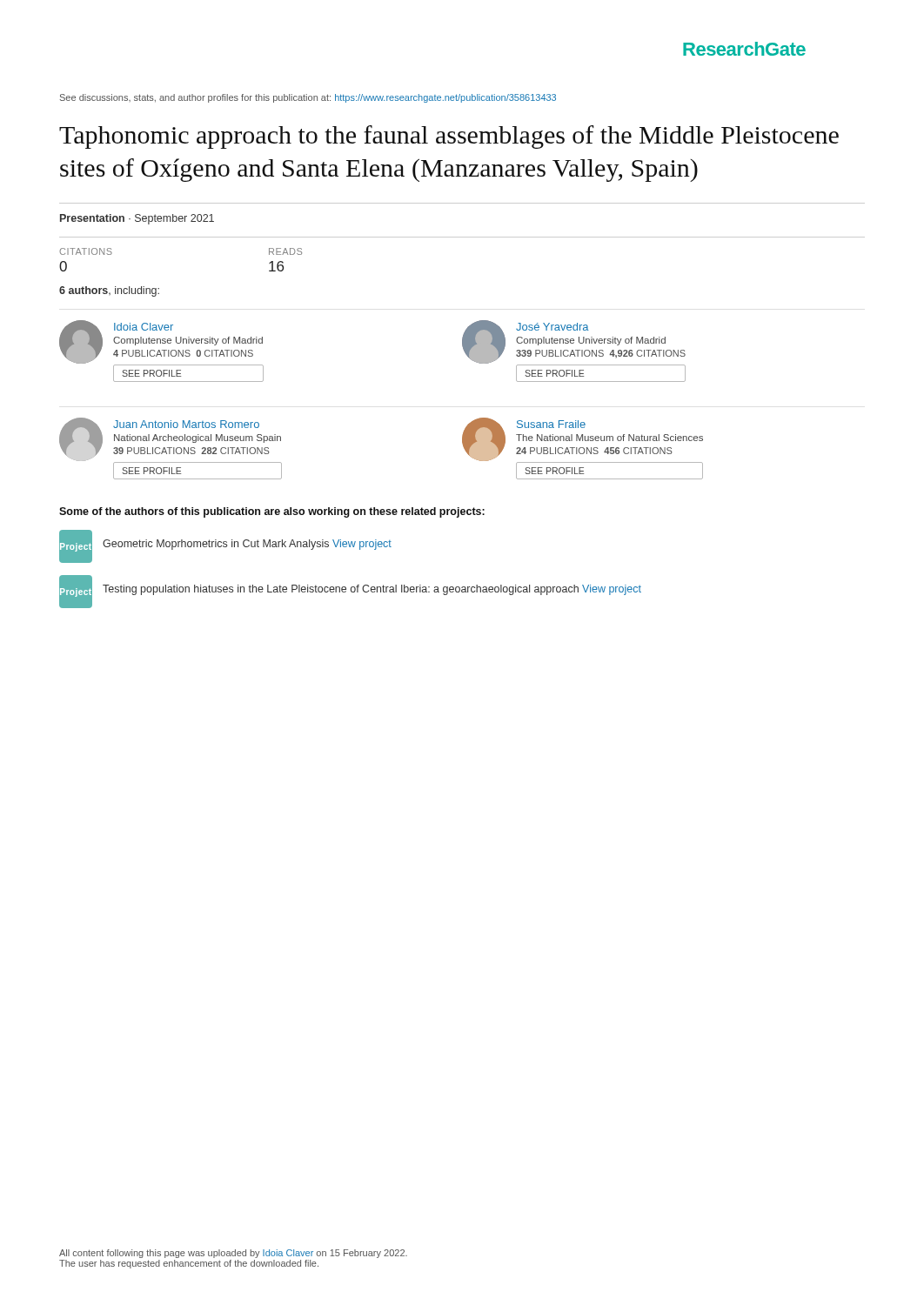Locate the passage starting "Some of the authors of this publication"
The image size is (924, 1305).
click(x=272, y=512)
